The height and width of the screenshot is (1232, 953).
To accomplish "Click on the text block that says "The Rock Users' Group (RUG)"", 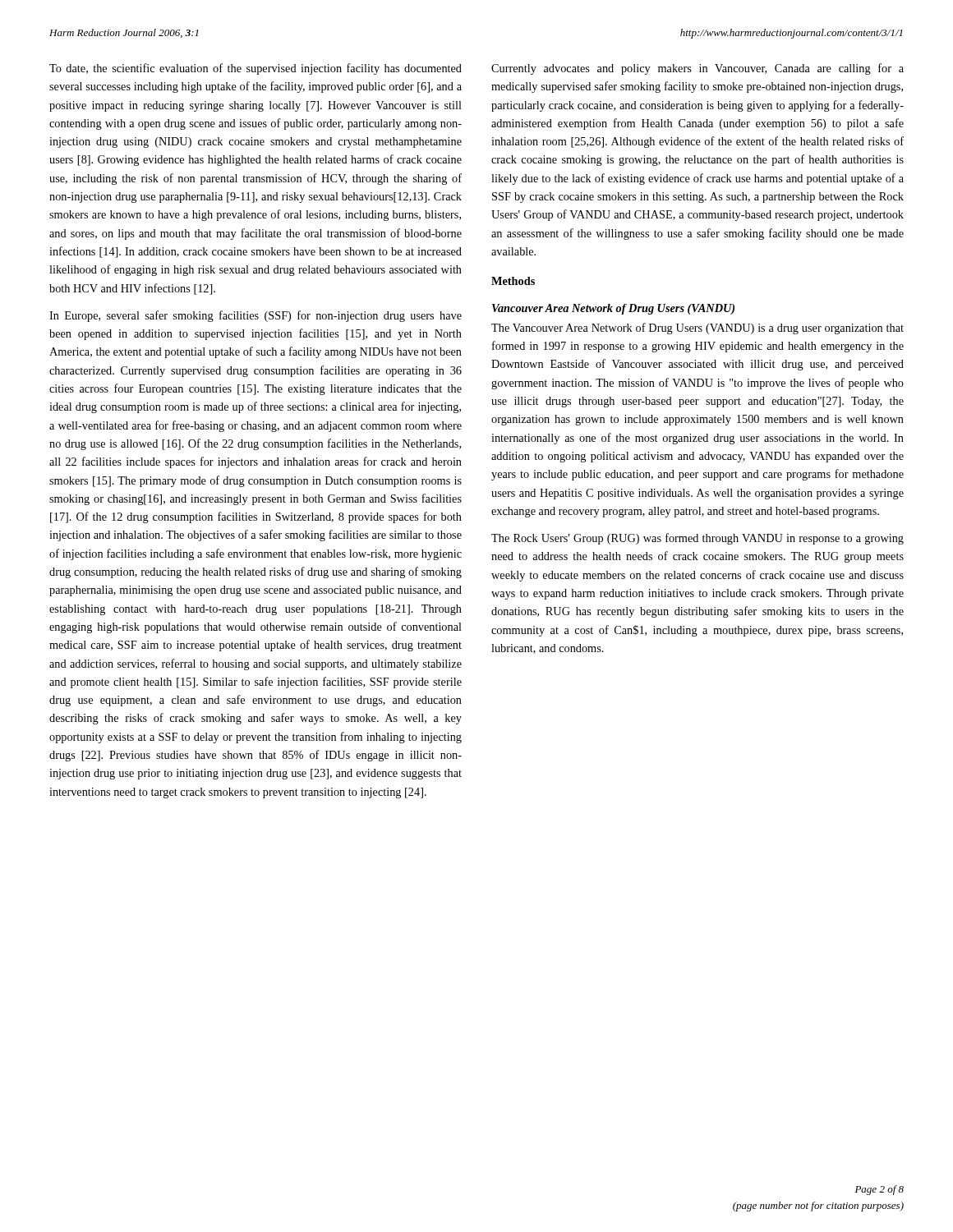I will pos(698,593).
